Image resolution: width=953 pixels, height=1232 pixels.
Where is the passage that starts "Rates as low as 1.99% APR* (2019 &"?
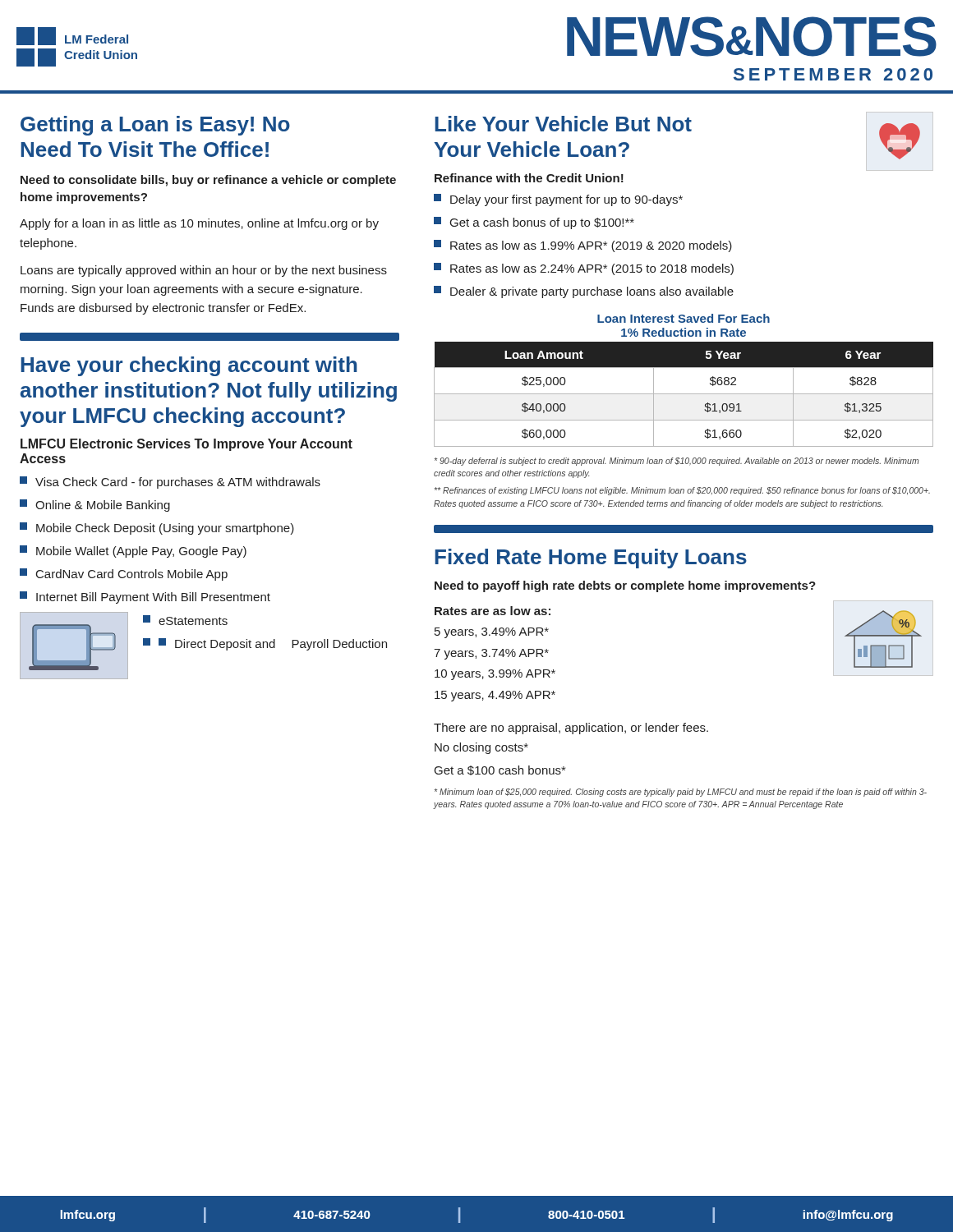click(x=591, y=245)
